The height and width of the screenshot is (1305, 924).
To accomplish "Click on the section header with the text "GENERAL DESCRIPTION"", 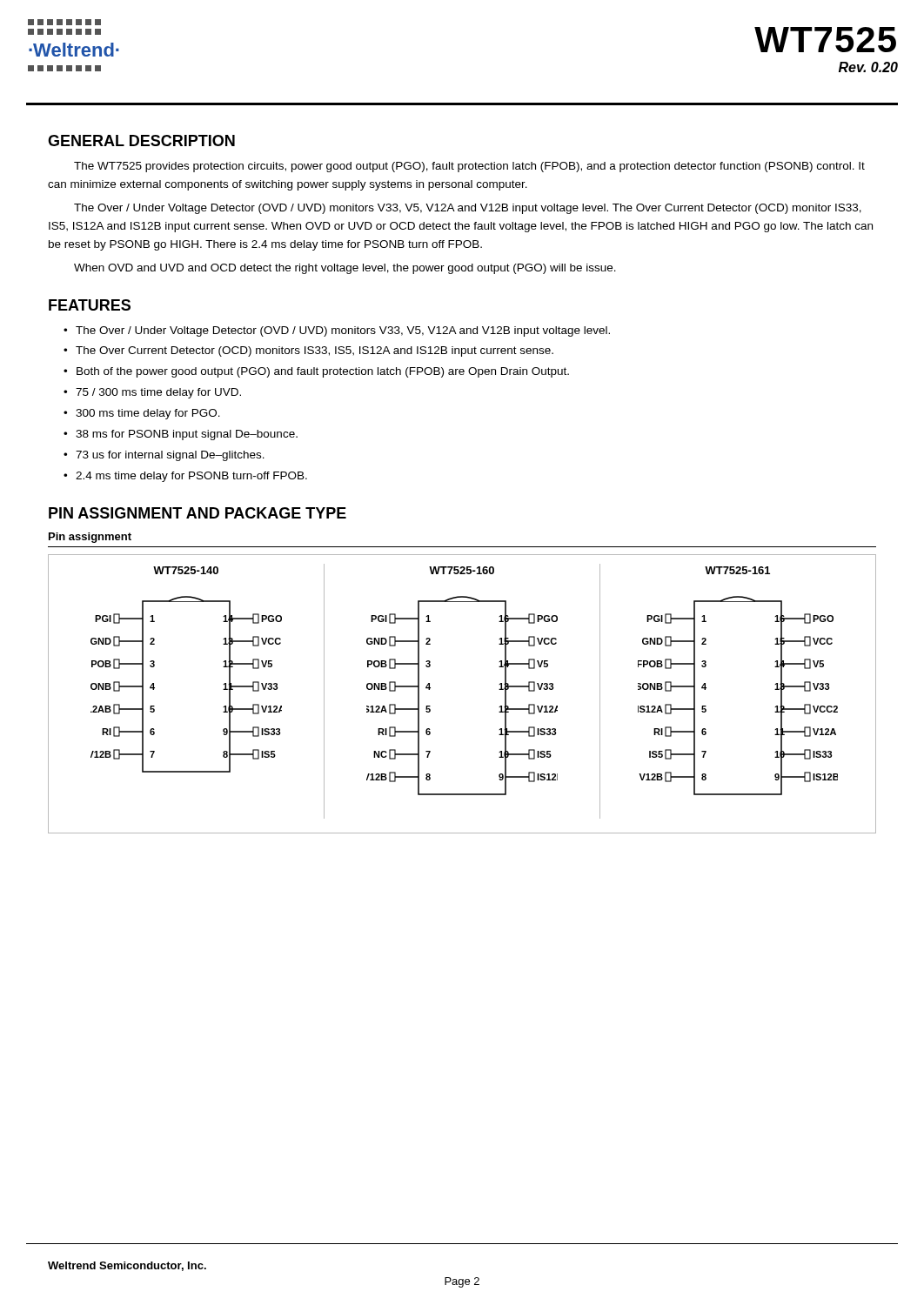I will click(142, 141).
